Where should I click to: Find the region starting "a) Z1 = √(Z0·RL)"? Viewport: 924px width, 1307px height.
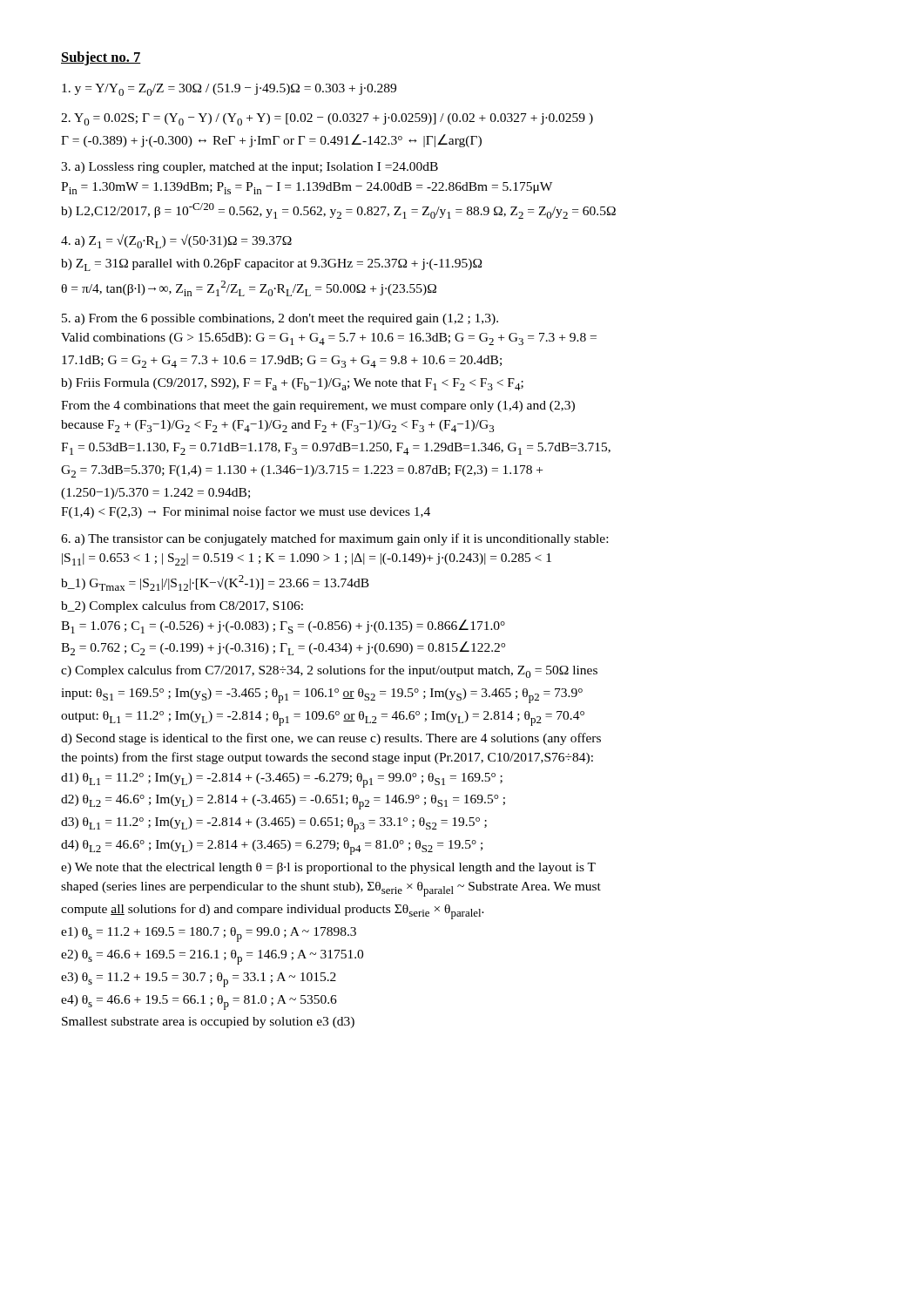point(272,266)
